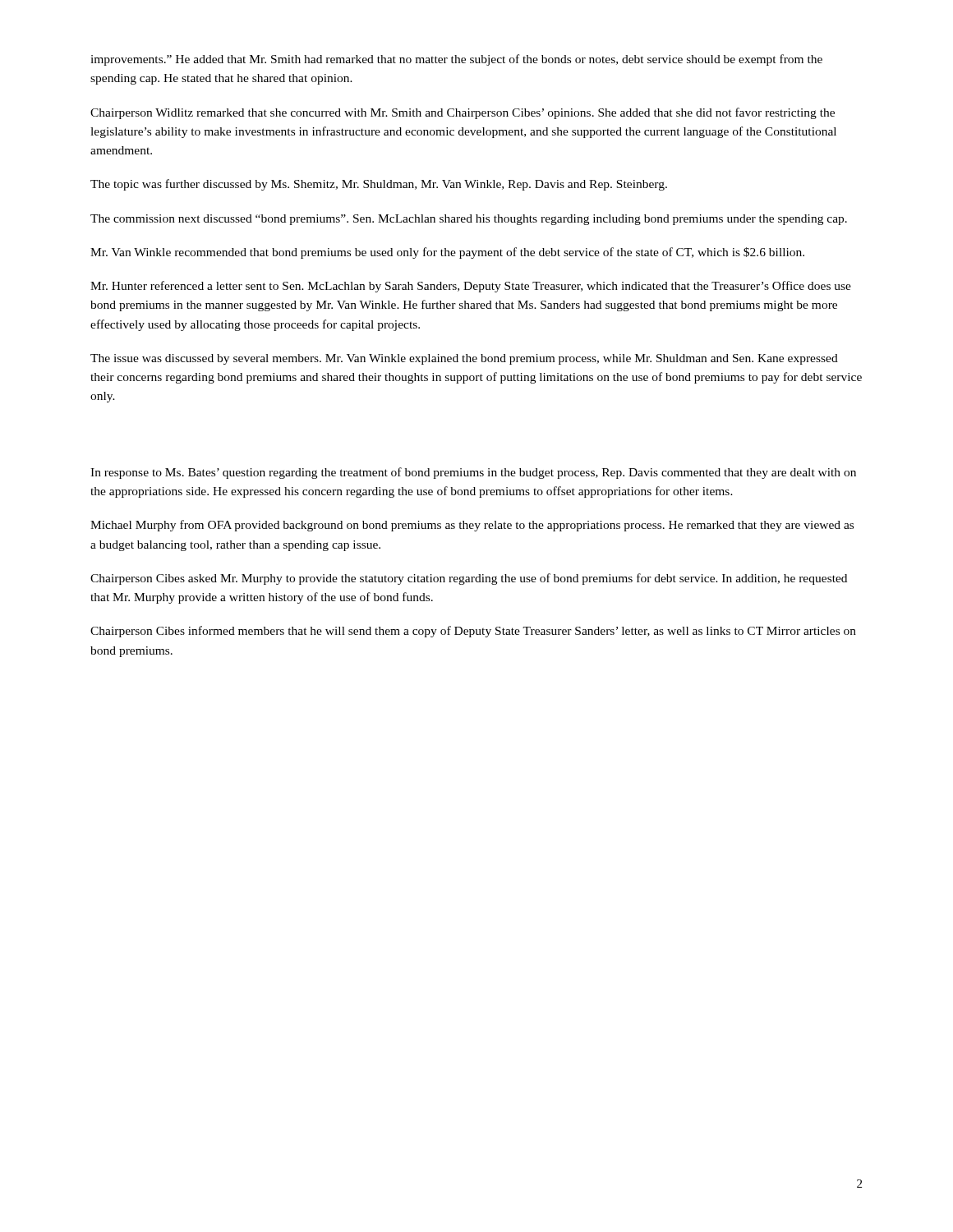Select the text block that says "Chairperson Cibes asked Mr."
Screen dimensions: 1232x953
pyautogui.click(x=469, y=587)
